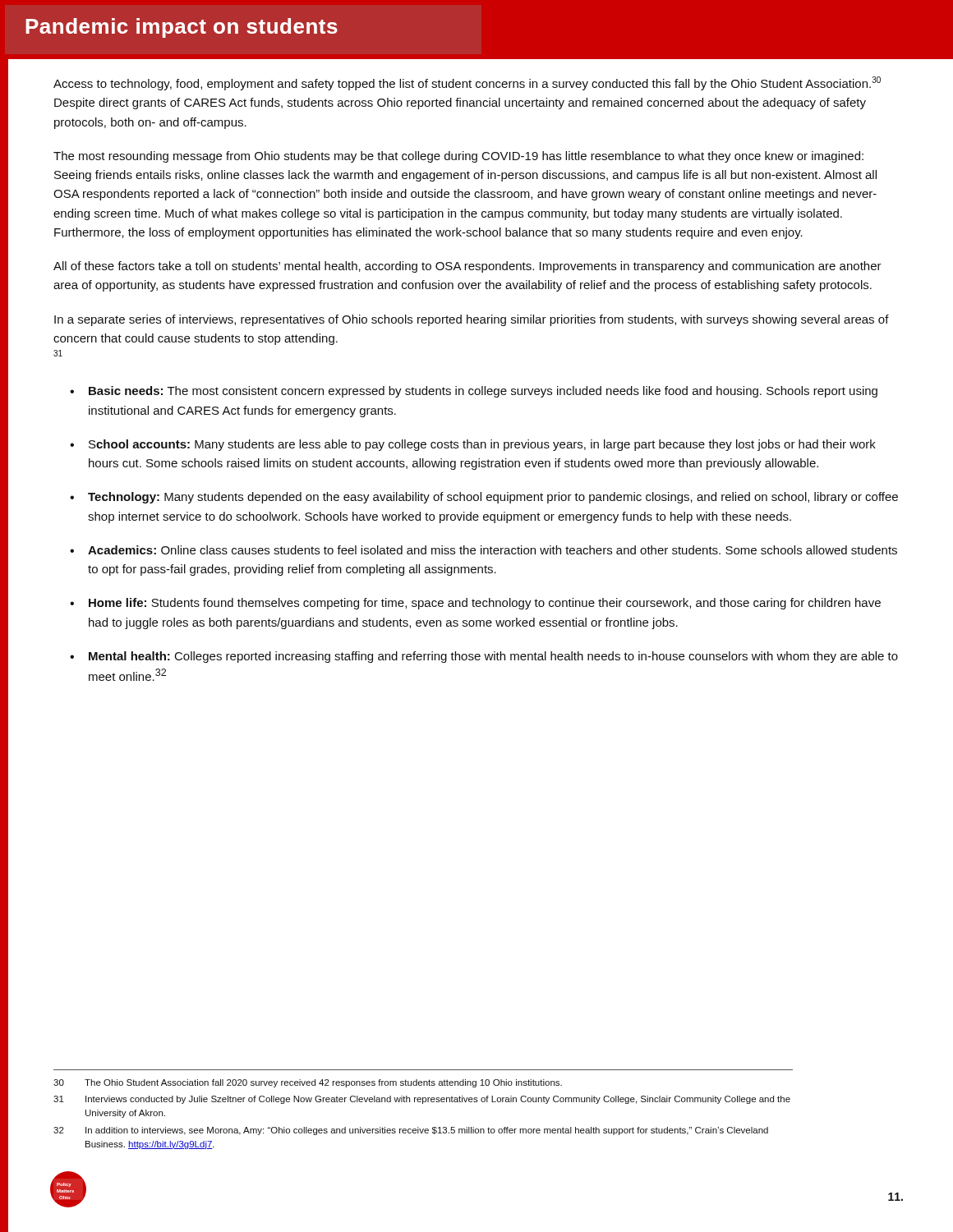
Task: Find the block on this page that starts "32 In addition to interviews,"
Action: pyautogui.click(x=423, y=1137)
